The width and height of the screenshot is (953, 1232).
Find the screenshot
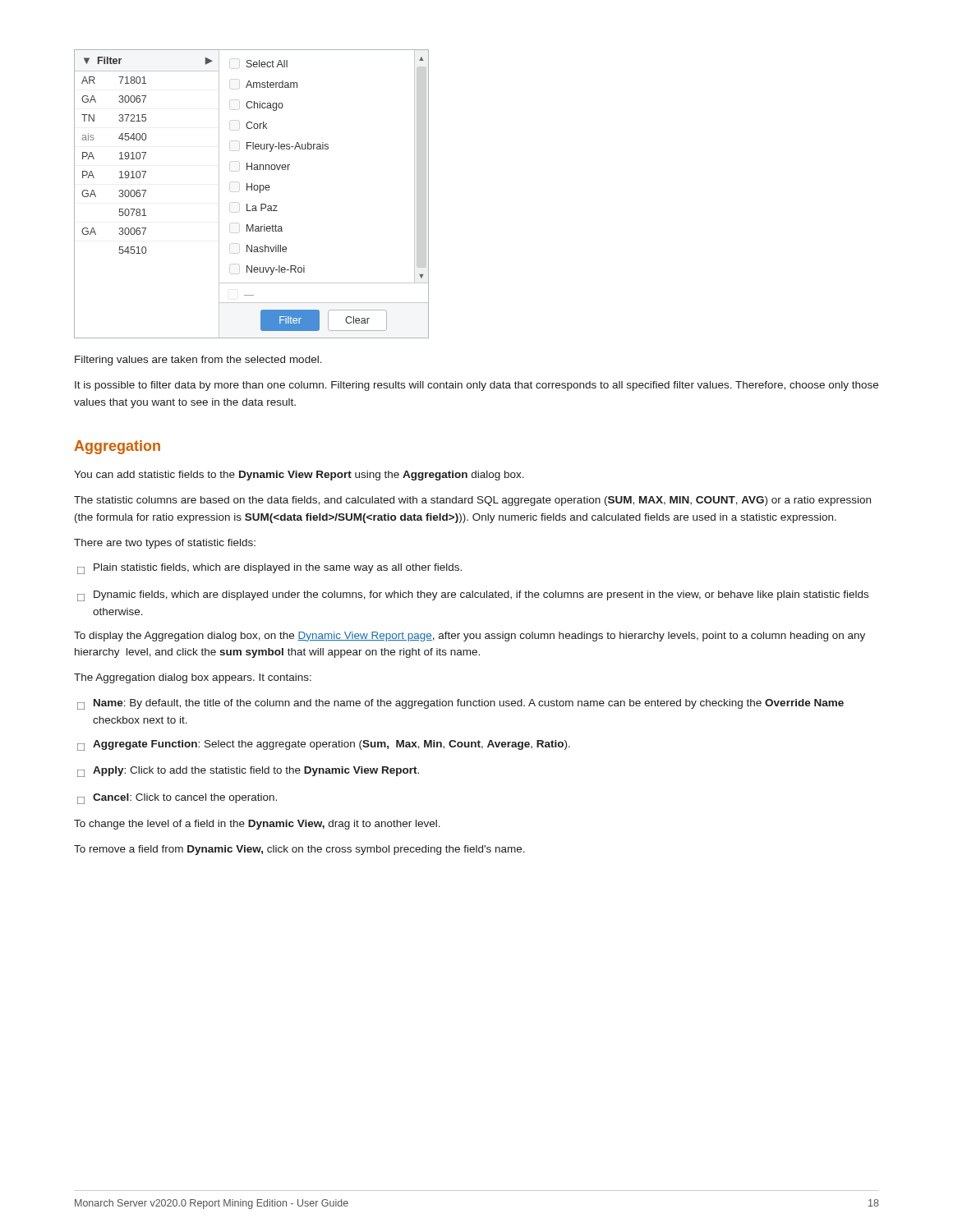click(x=476, y=194)
